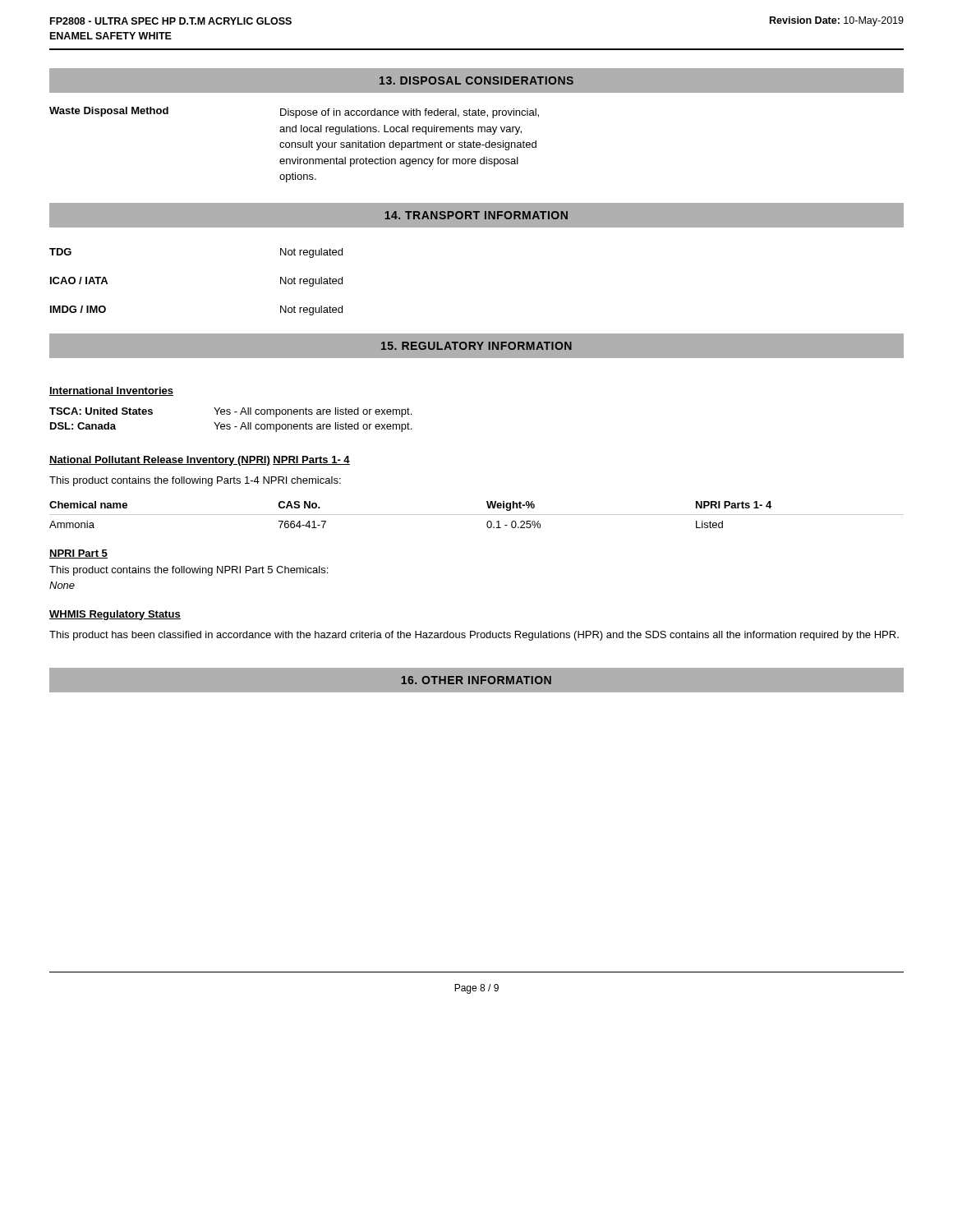Locate the text "IMDG / IMO Not regulated"
This screenshot has width=953, height=1232.
coord(81,310)
